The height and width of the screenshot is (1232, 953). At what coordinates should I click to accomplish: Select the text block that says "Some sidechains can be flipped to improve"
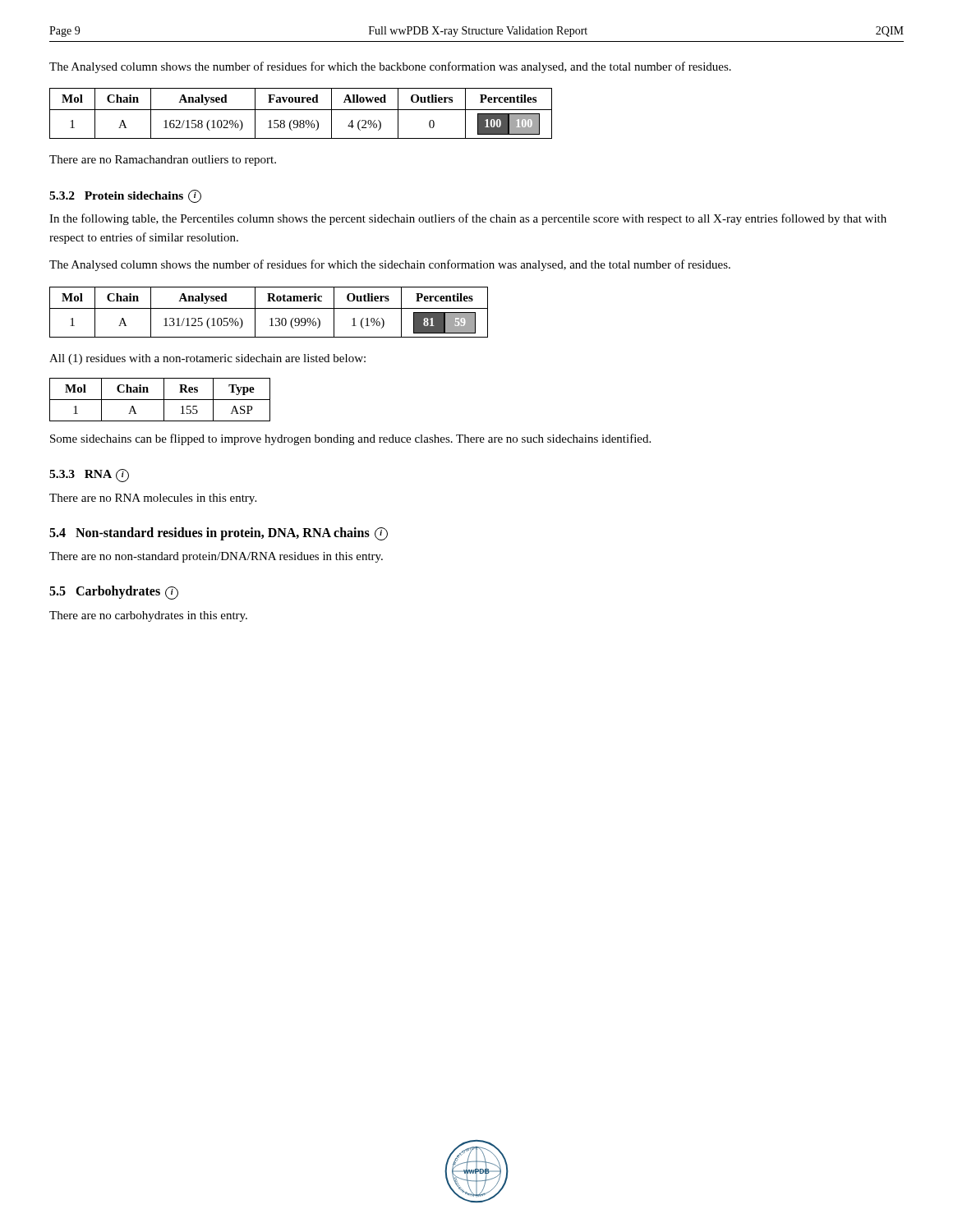[350, 439]
